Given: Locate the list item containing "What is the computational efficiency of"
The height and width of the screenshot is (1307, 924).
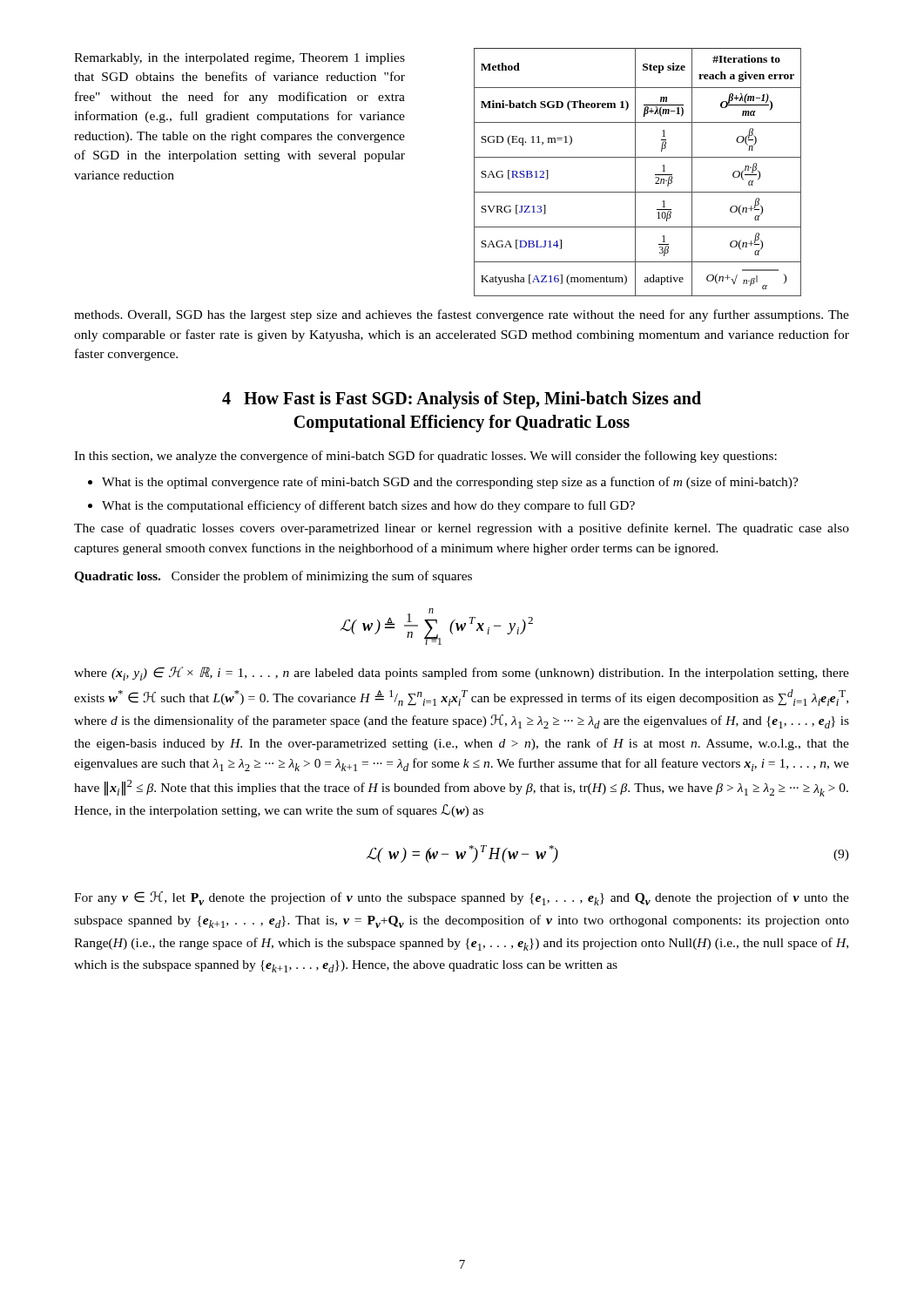Looking at the screenshot, I should point(369,505).
